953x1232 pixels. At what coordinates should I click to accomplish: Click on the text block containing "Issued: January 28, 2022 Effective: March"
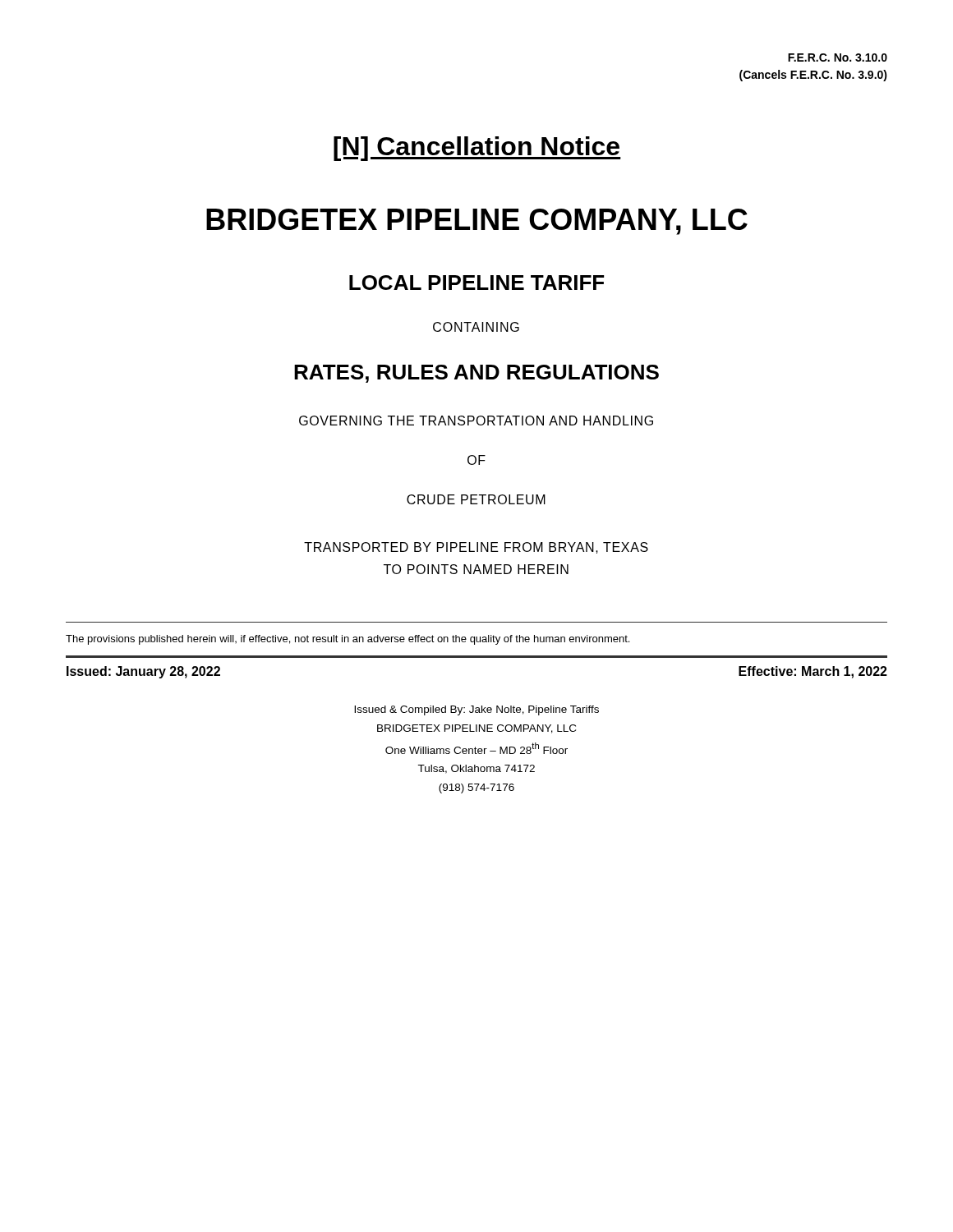tap(143, 672)
